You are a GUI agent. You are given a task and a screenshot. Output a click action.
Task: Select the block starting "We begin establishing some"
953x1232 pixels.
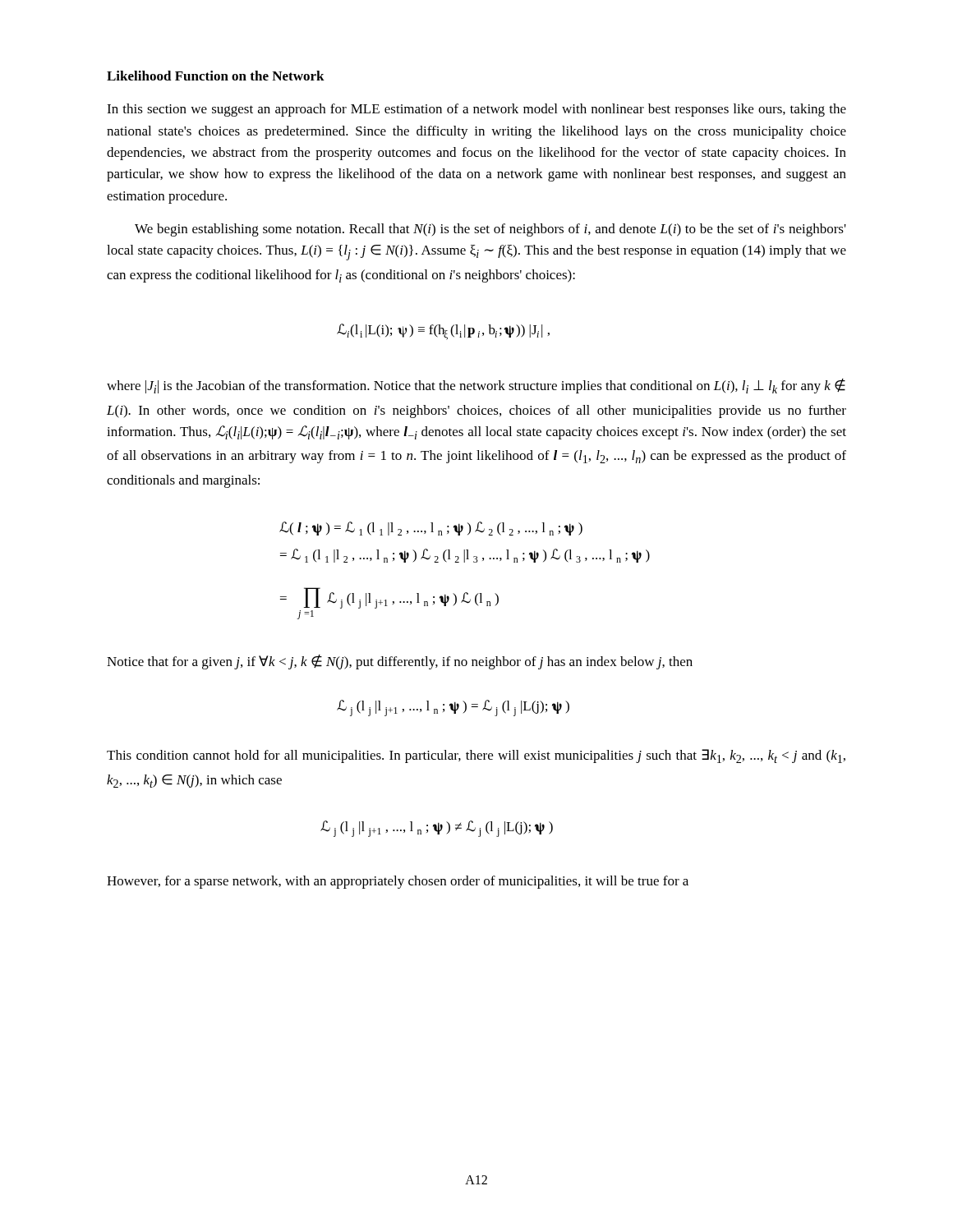click(x=476, y=253)
